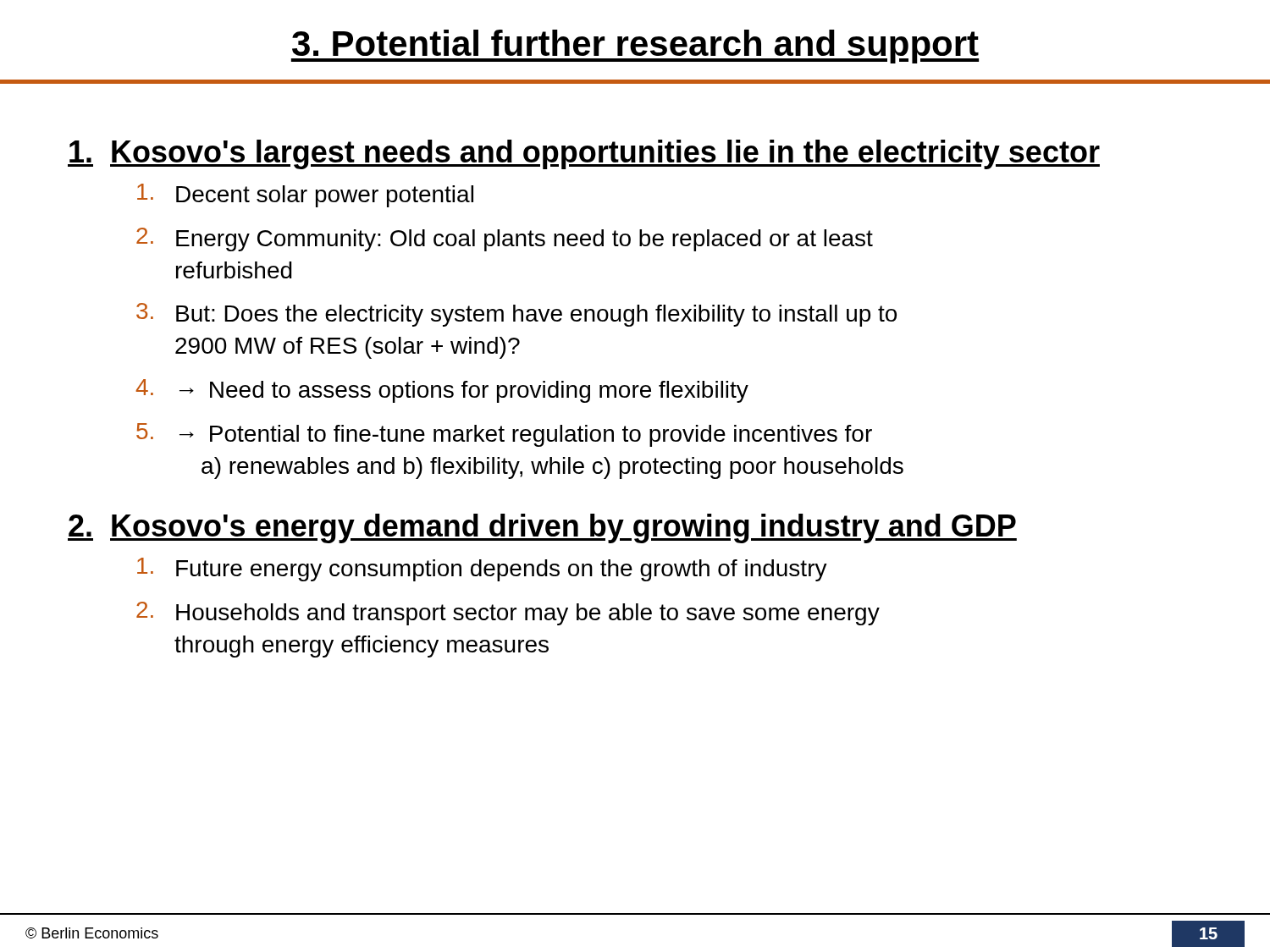
Task: Find the text starting "2. Households and transport sector may be"
Action: point(507,629)
